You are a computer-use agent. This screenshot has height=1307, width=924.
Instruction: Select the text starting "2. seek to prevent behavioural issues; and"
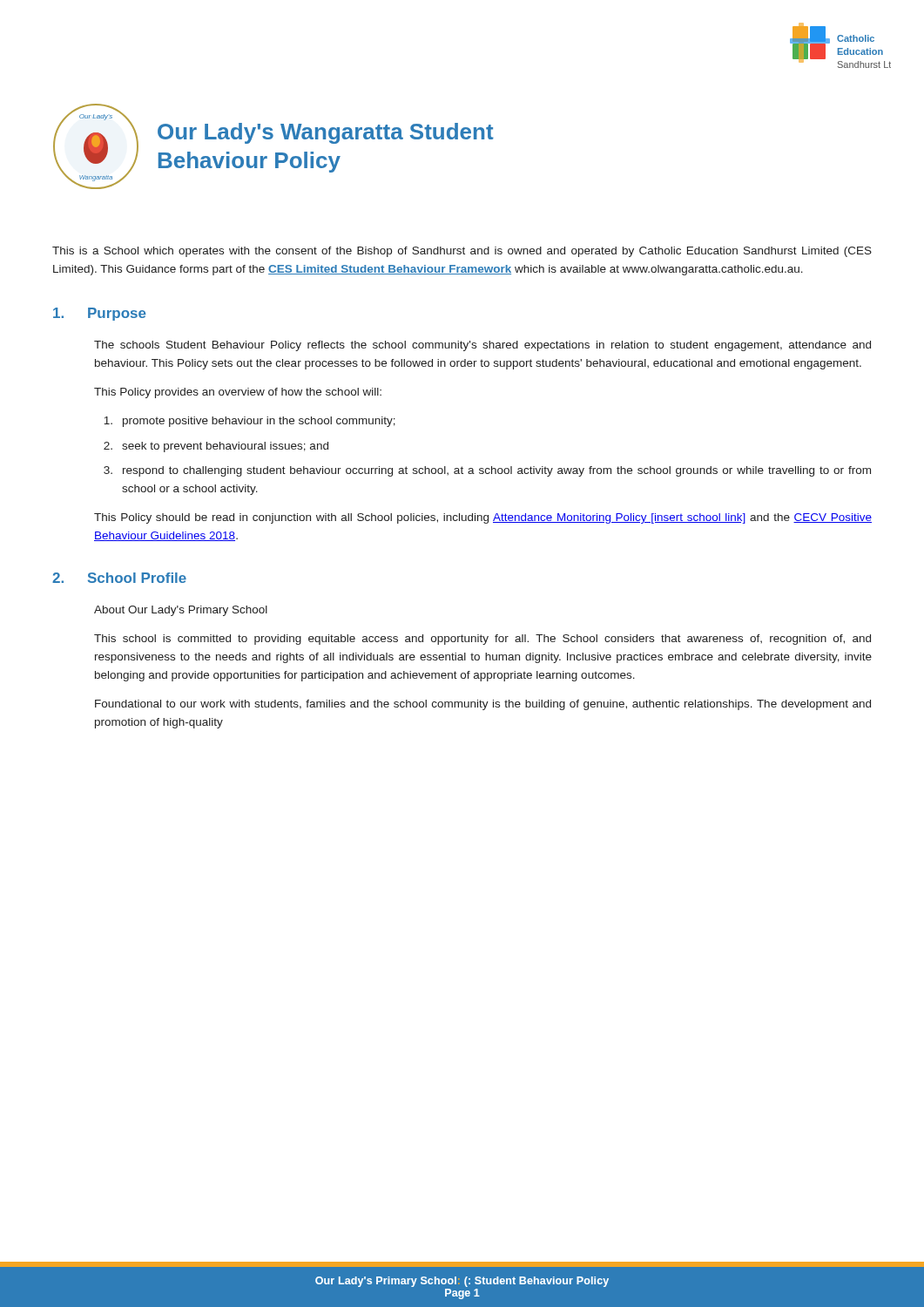(216, 447)
